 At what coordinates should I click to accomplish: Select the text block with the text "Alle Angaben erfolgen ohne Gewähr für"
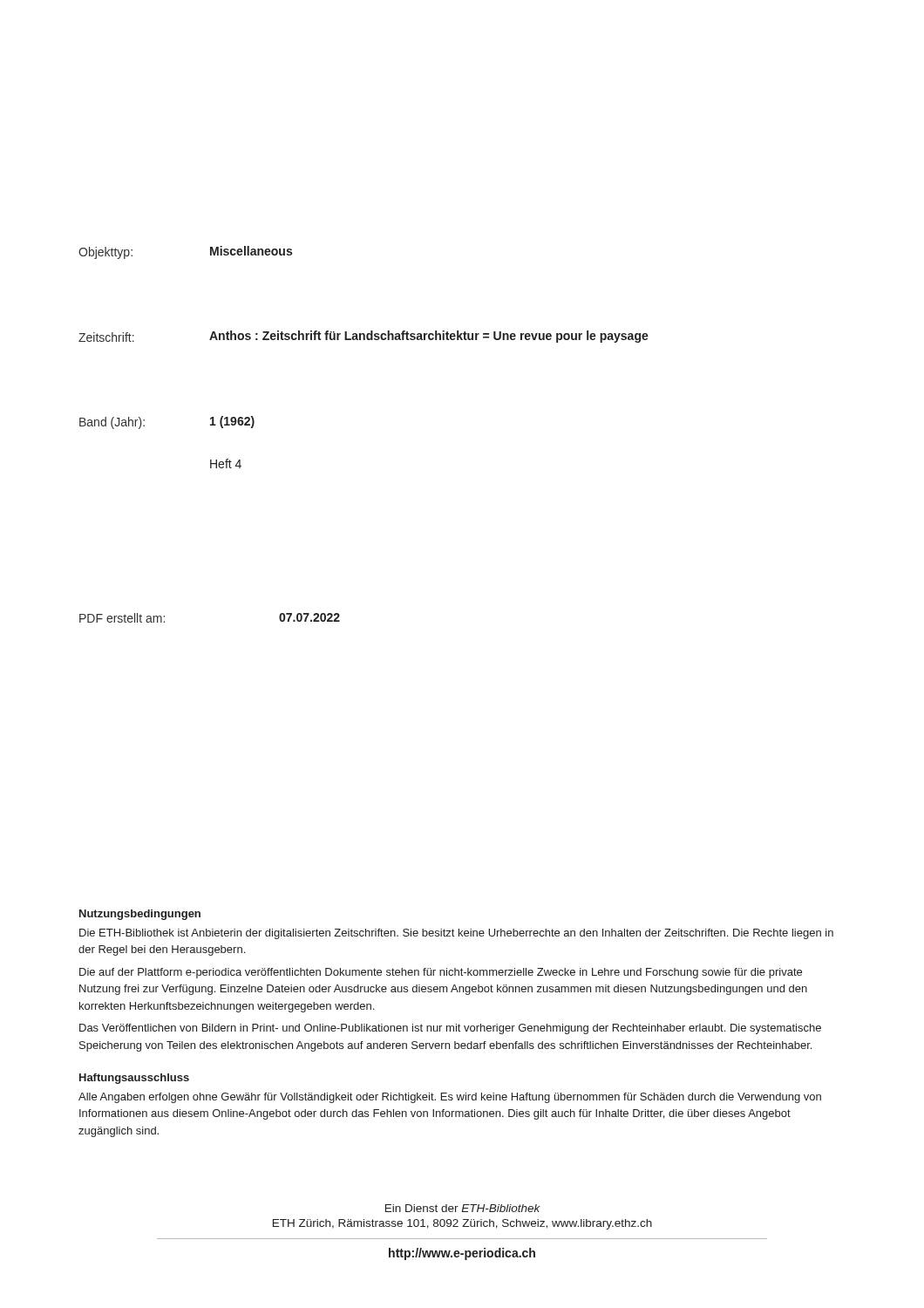(462, 1113)
